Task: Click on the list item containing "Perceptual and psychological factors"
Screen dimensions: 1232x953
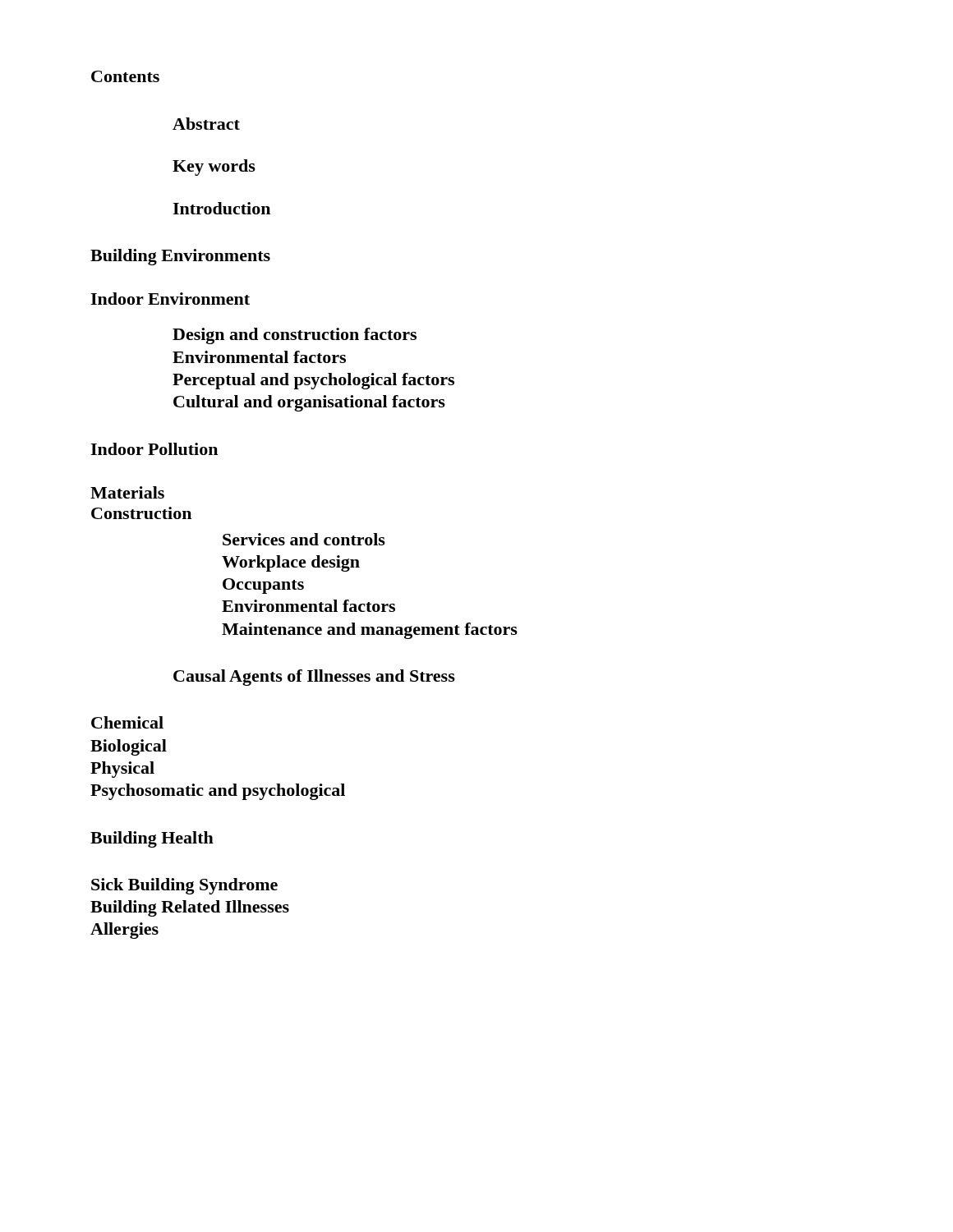Action: click(314, 379)
